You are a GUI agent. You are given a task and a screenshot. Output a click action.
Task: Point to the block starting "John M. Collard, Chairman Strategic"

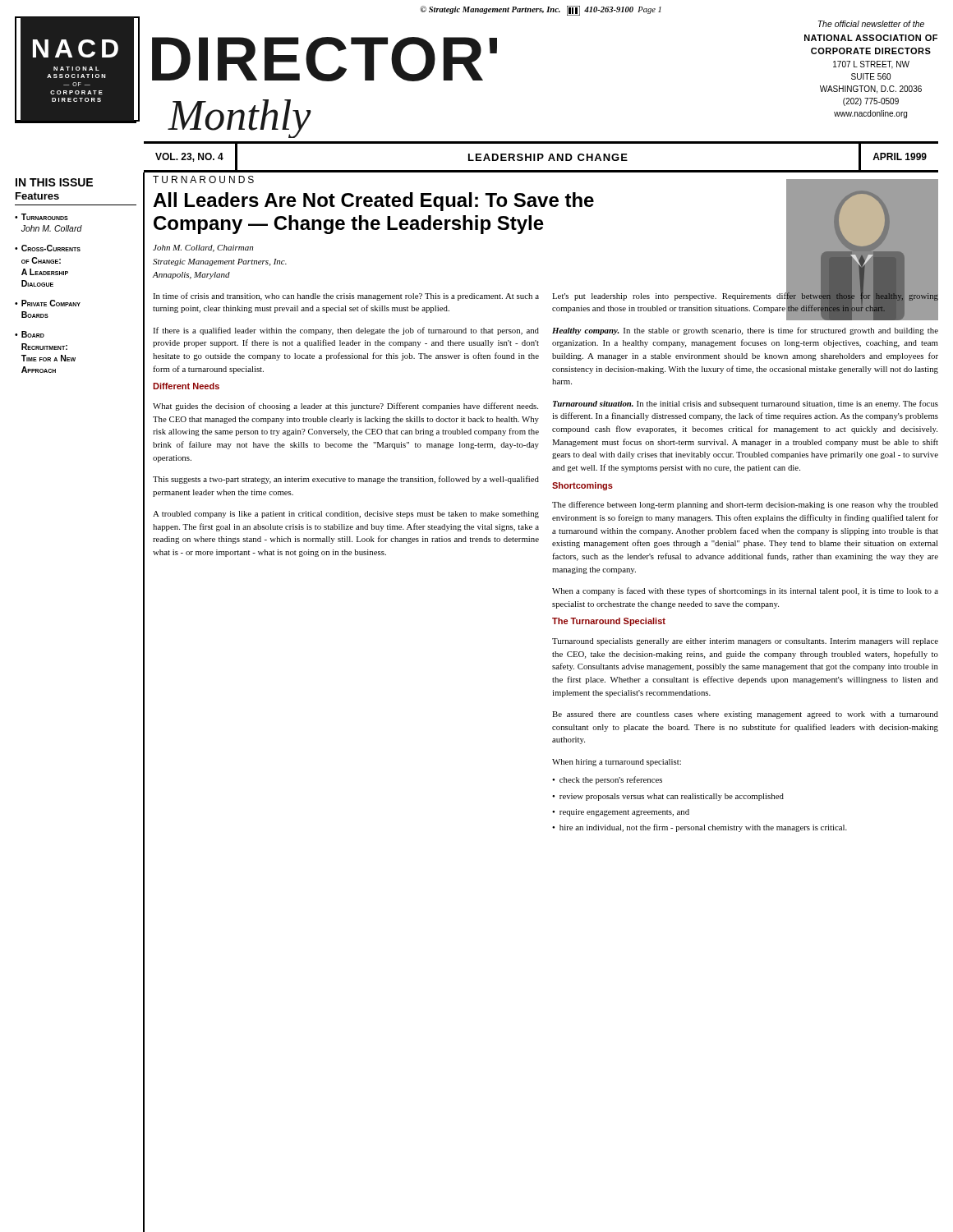[x=220, y=261]
